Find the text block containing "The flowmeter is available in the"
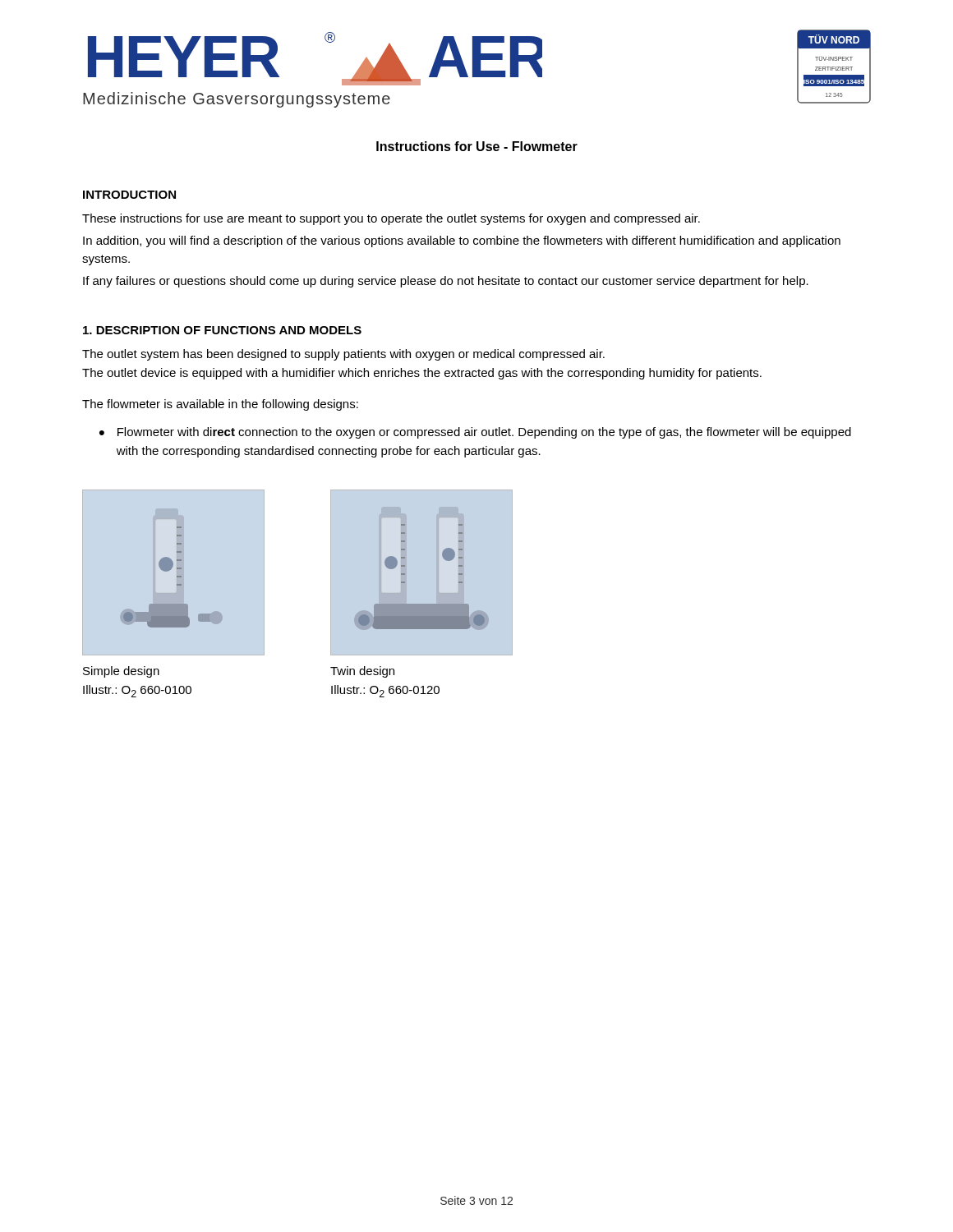 click(x=221, y=404)
